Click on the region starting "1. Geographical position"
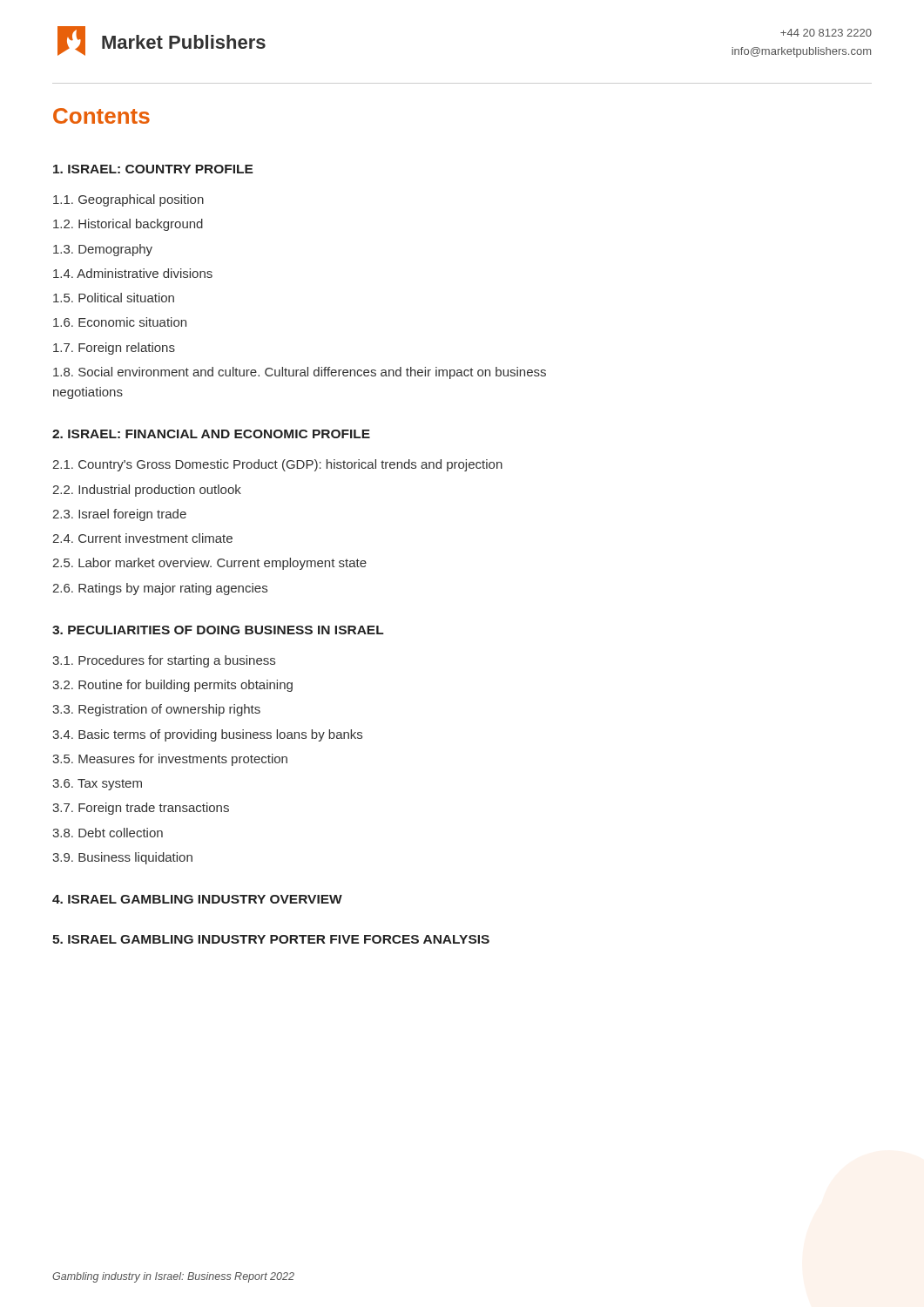This screenshot has height=1307, width=924. point(128,199)
